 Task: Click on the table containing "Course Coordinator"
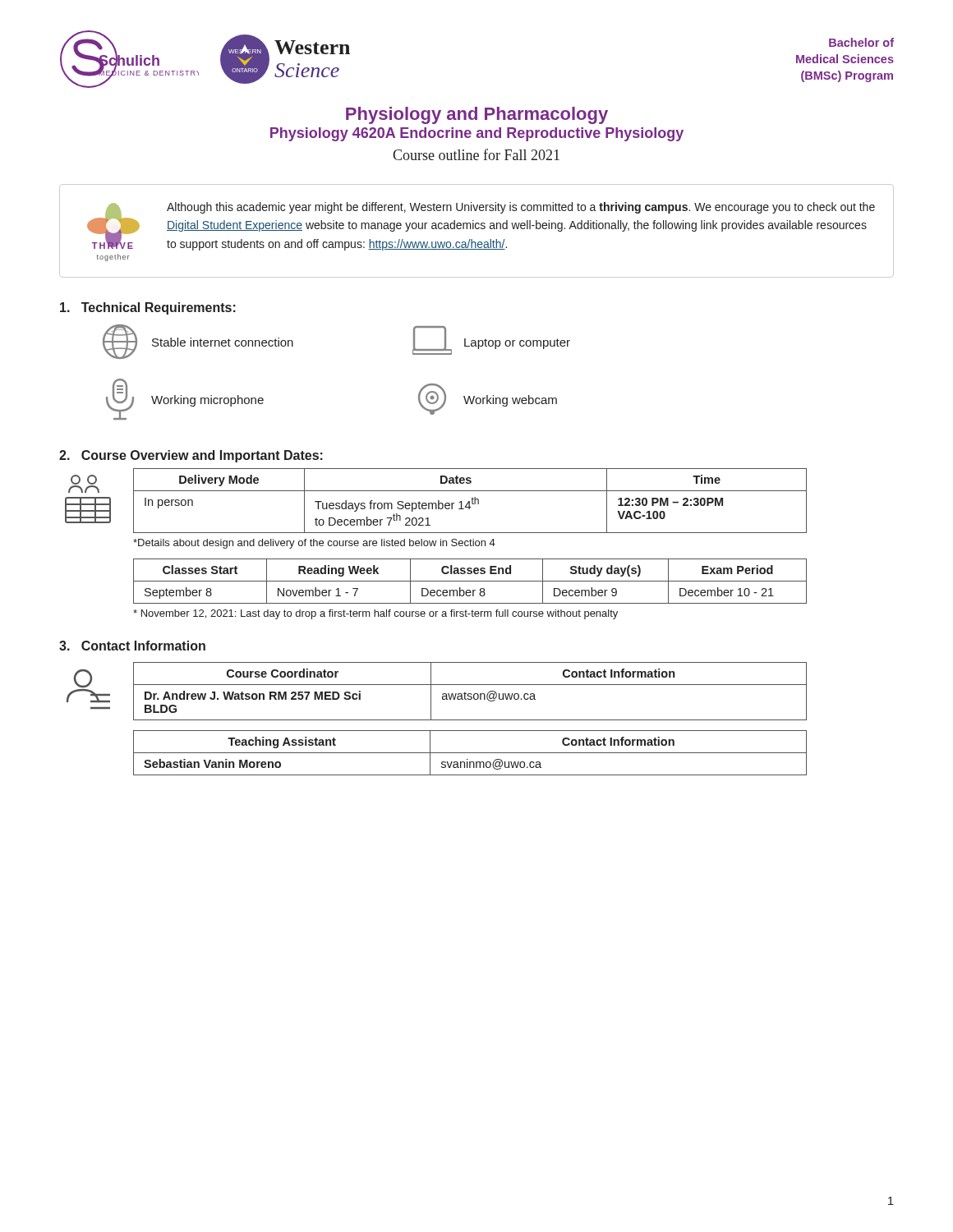pyautogui.click(x=513, y=691)
